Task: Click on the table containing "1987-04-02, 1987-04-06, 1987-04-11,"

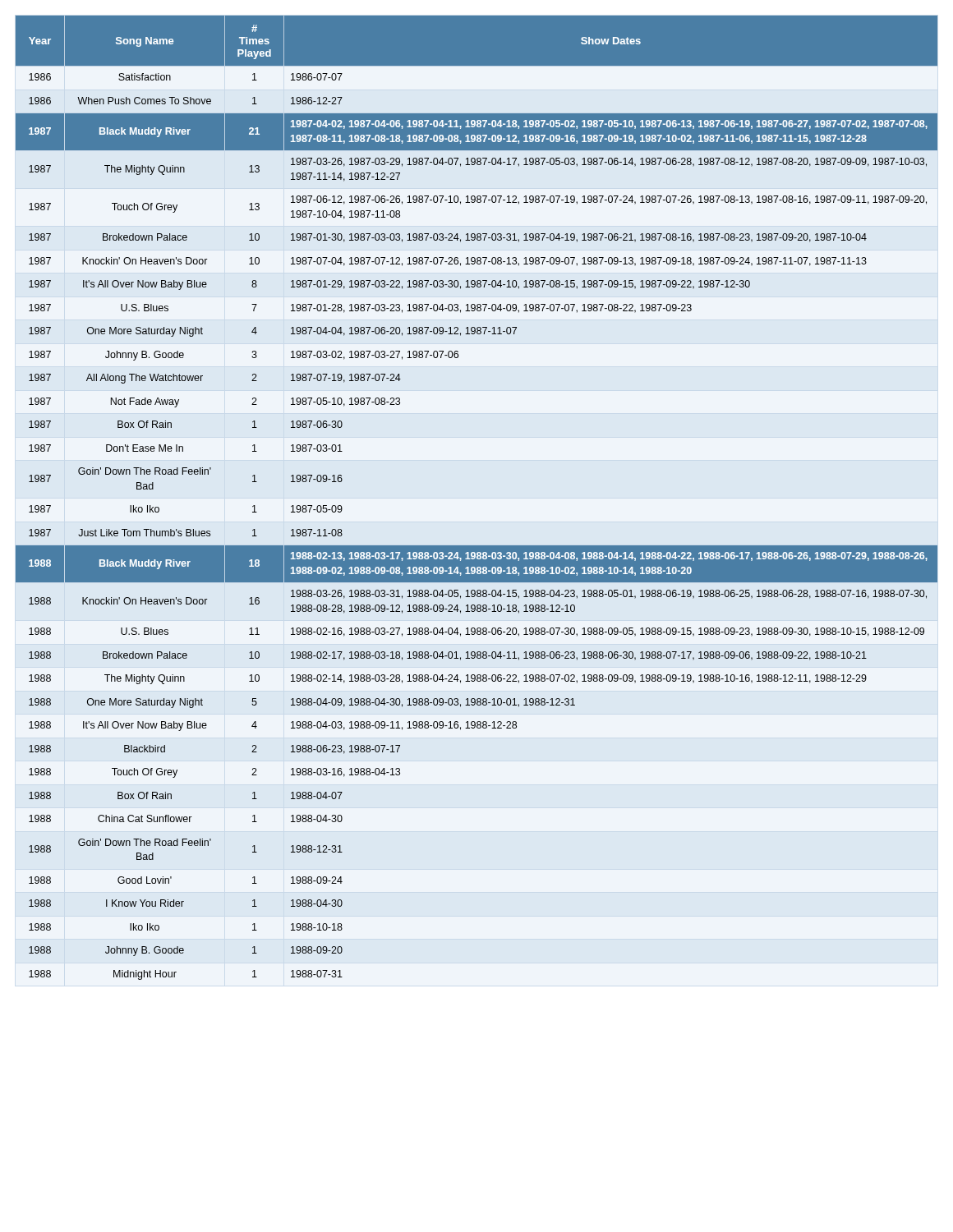Action: tap(476, 501)
